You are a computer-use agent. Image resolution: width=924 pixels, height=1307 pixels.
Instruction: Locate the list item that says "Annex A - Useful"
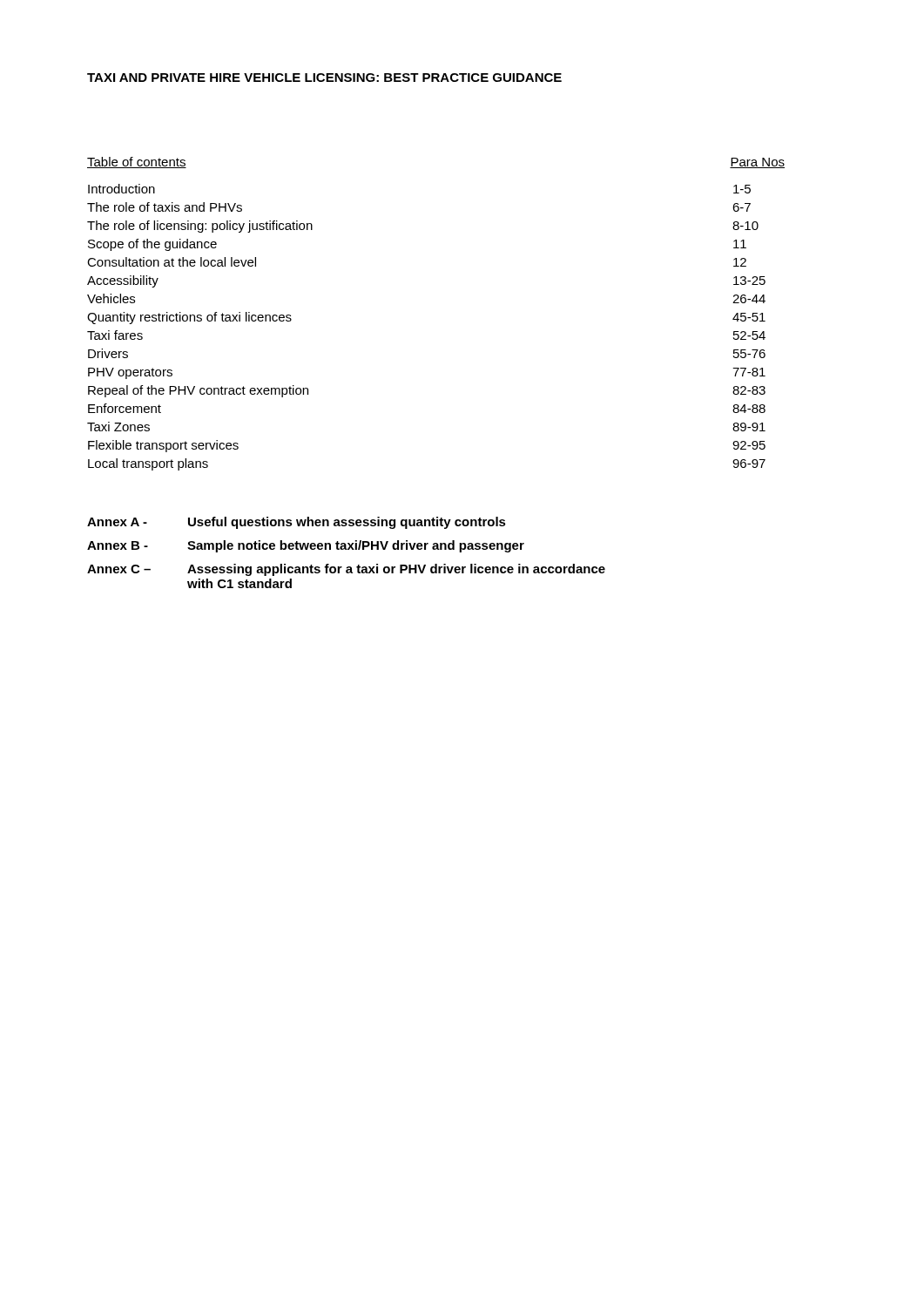point(297,521)
